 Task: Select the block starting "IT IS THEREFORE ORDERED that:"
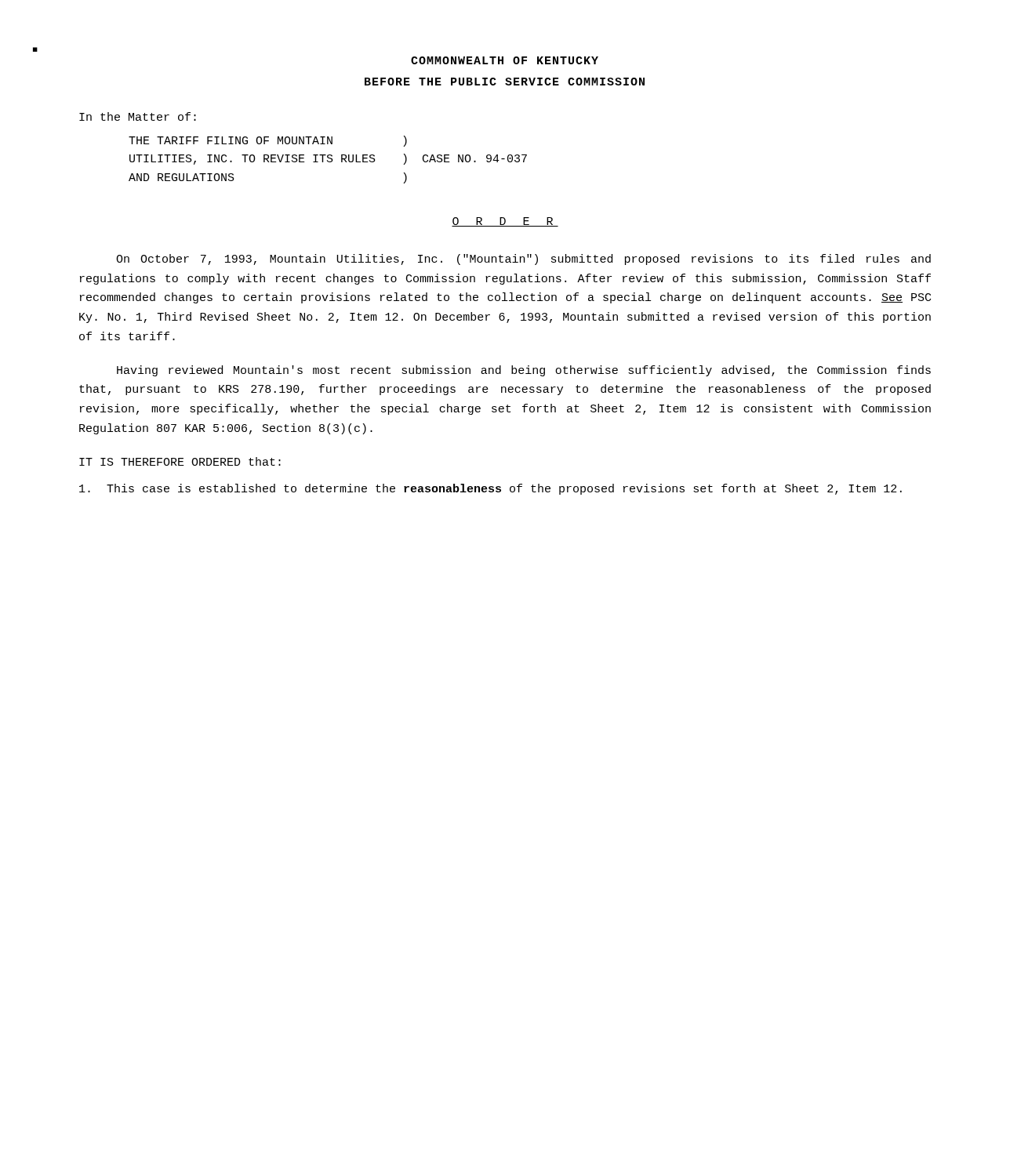[181, 463]
